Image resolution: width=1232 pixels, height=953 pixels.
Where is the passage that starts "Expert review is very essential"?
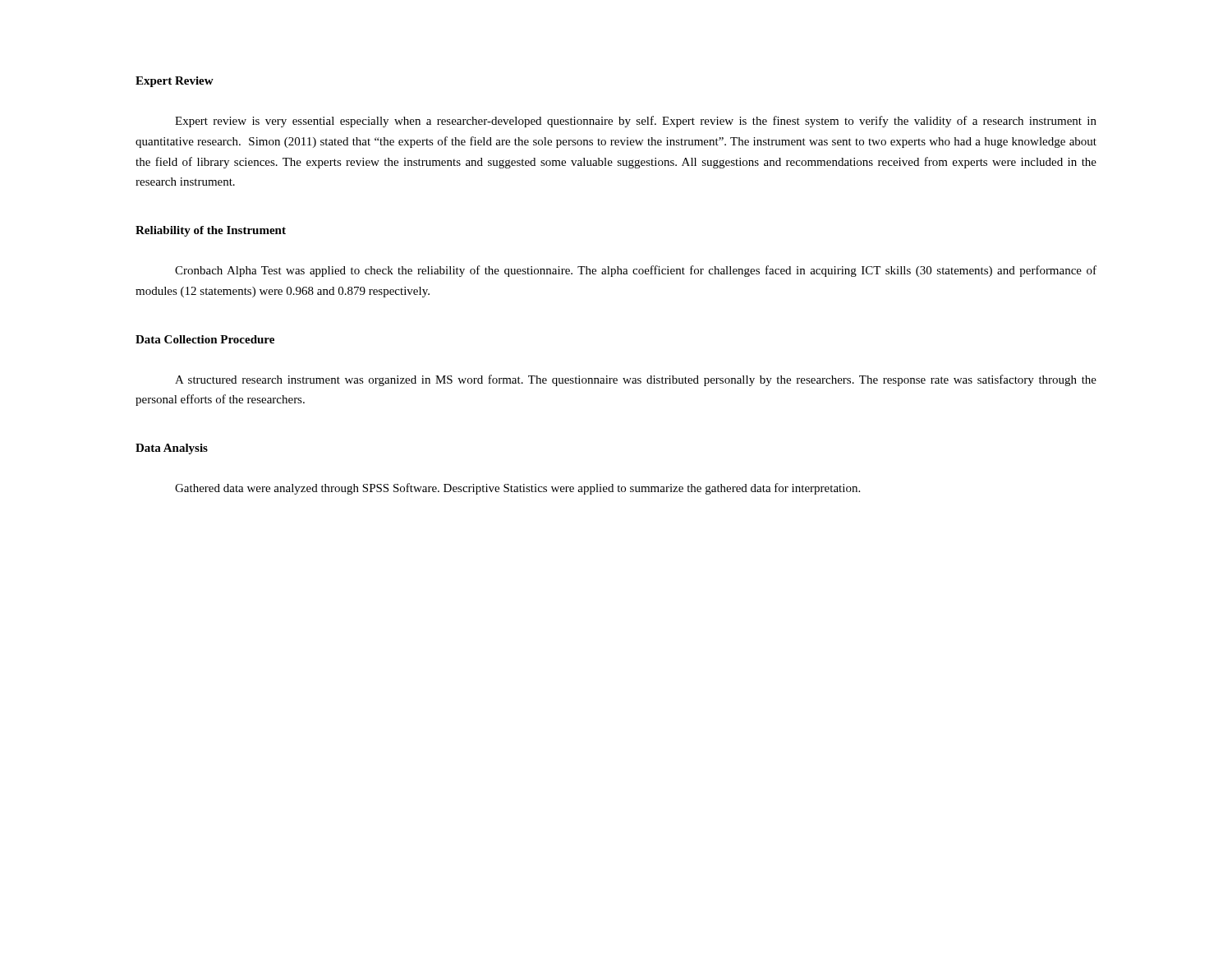(616, 151)
